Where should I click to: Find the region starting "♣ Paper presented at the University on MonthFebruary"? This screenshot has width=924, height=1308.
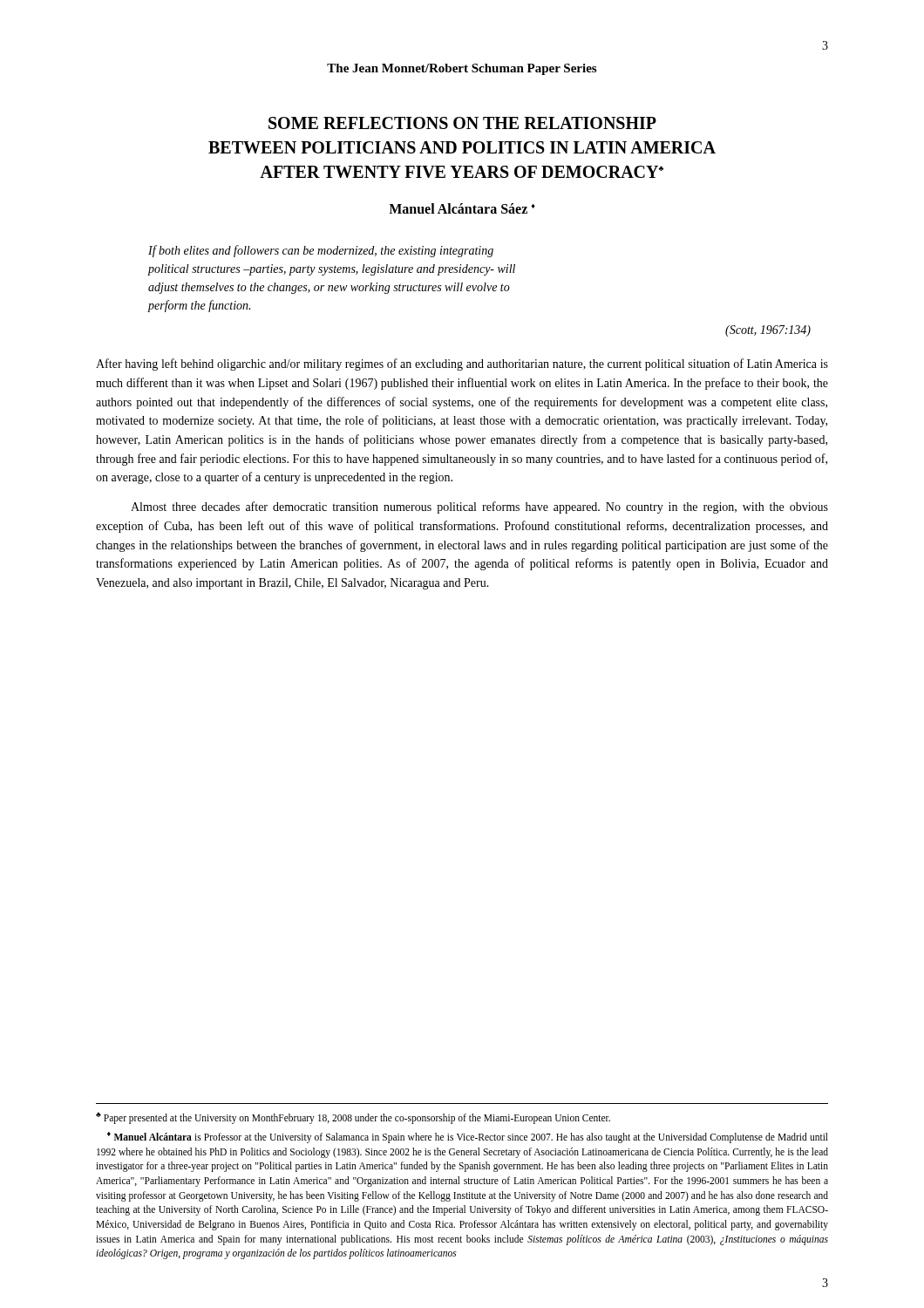[353, 1116]
